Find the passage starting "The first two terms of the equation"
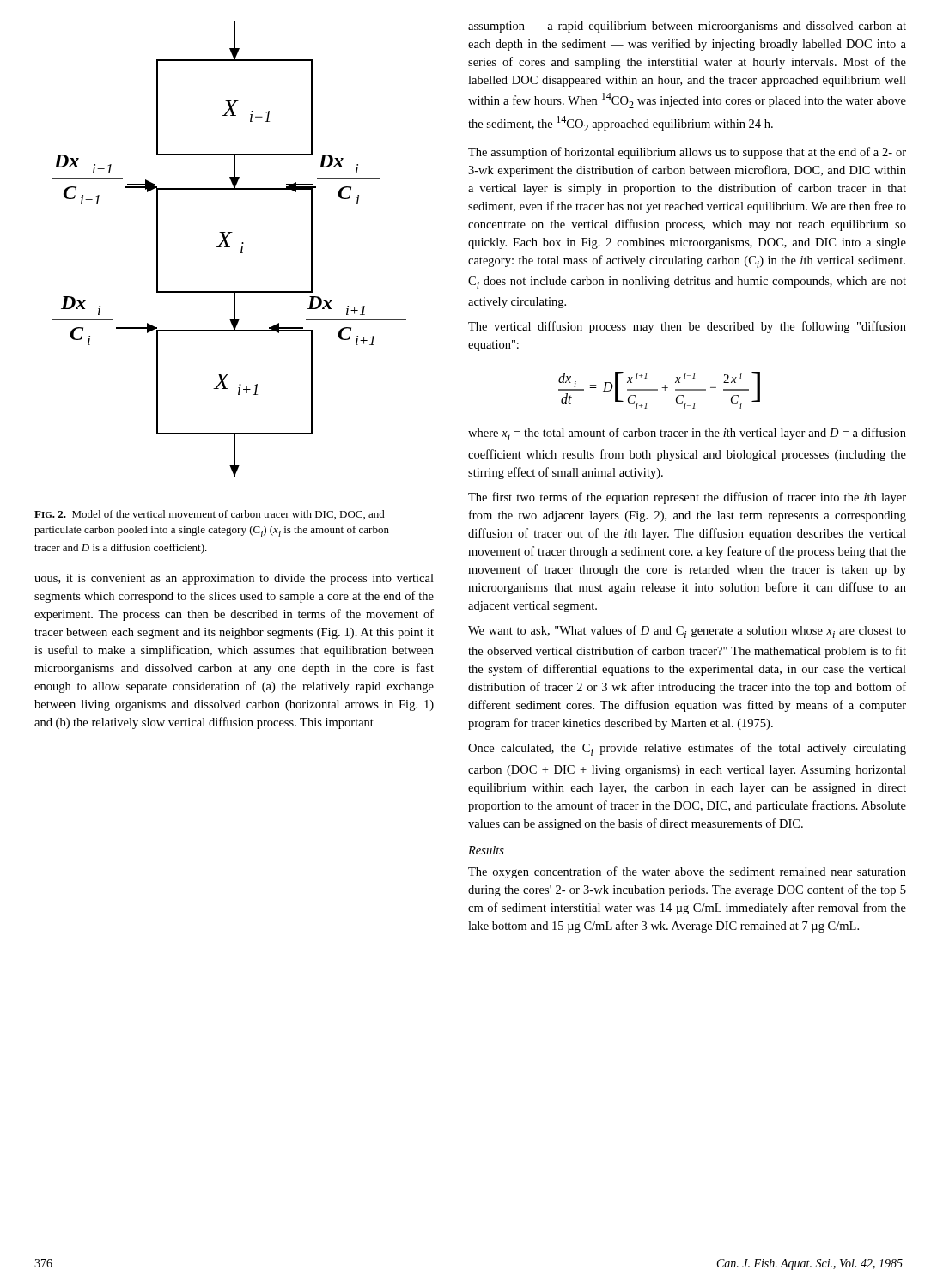This screenshot has height=1288, width=937. click(x=687, y=551)
